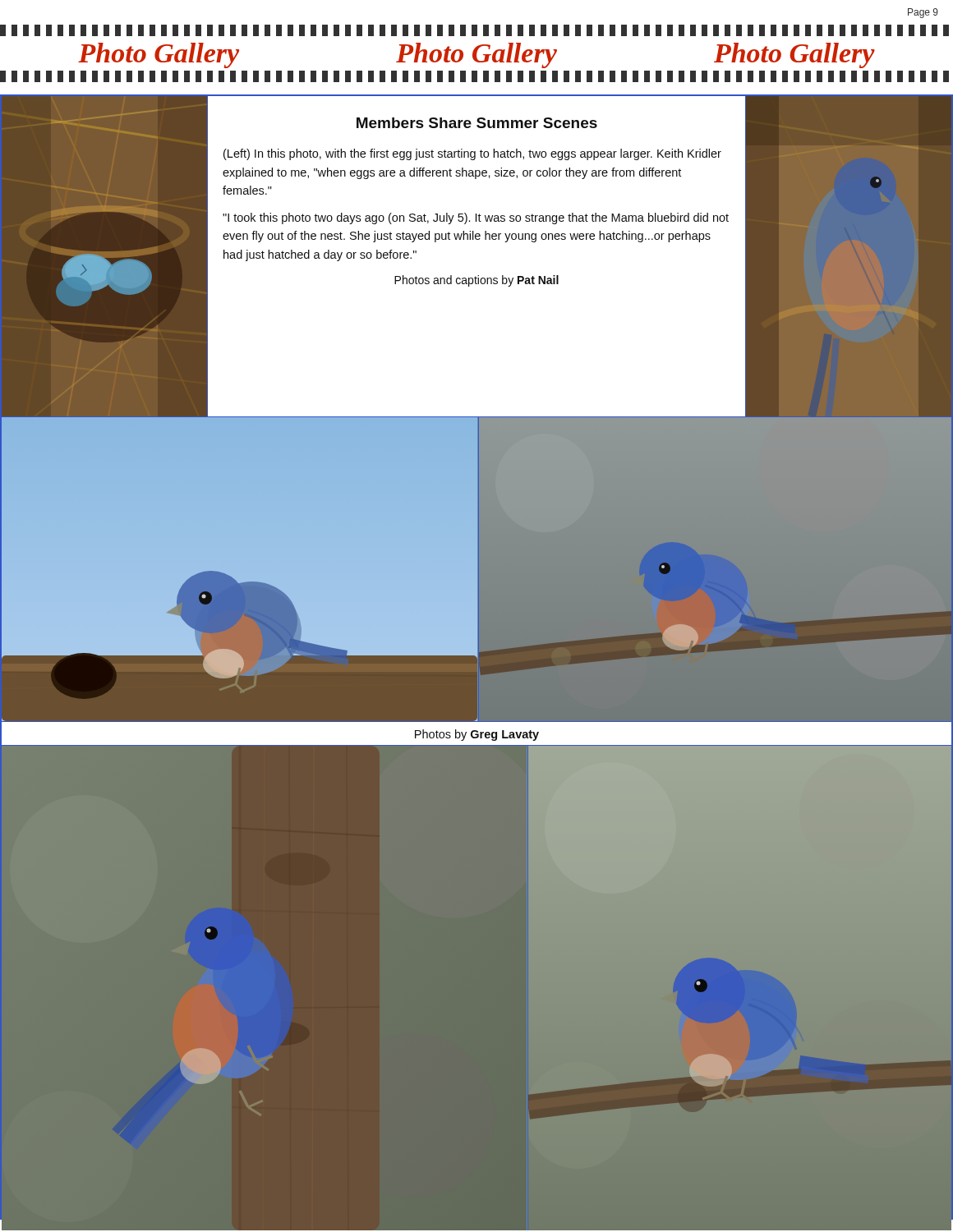Find the caption containing "Photos and captions by Pat"
This screenshot has width=953, height=1232.
coord(476,280)
